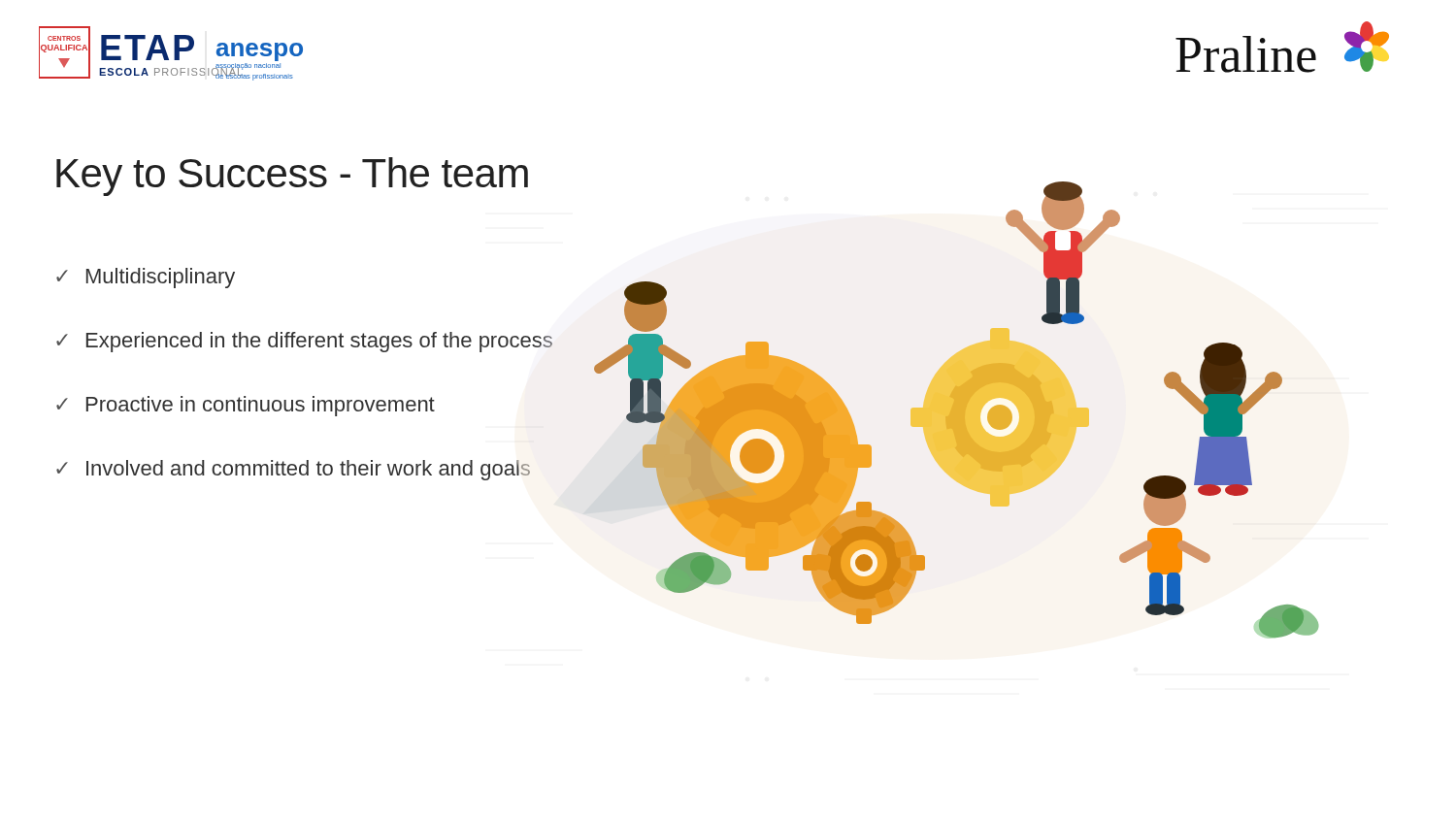Select the list item that reads "✓ Proactive in continuous"
Image resolution: width=1456 pixels, height=819 pixels.
[244, 405]
